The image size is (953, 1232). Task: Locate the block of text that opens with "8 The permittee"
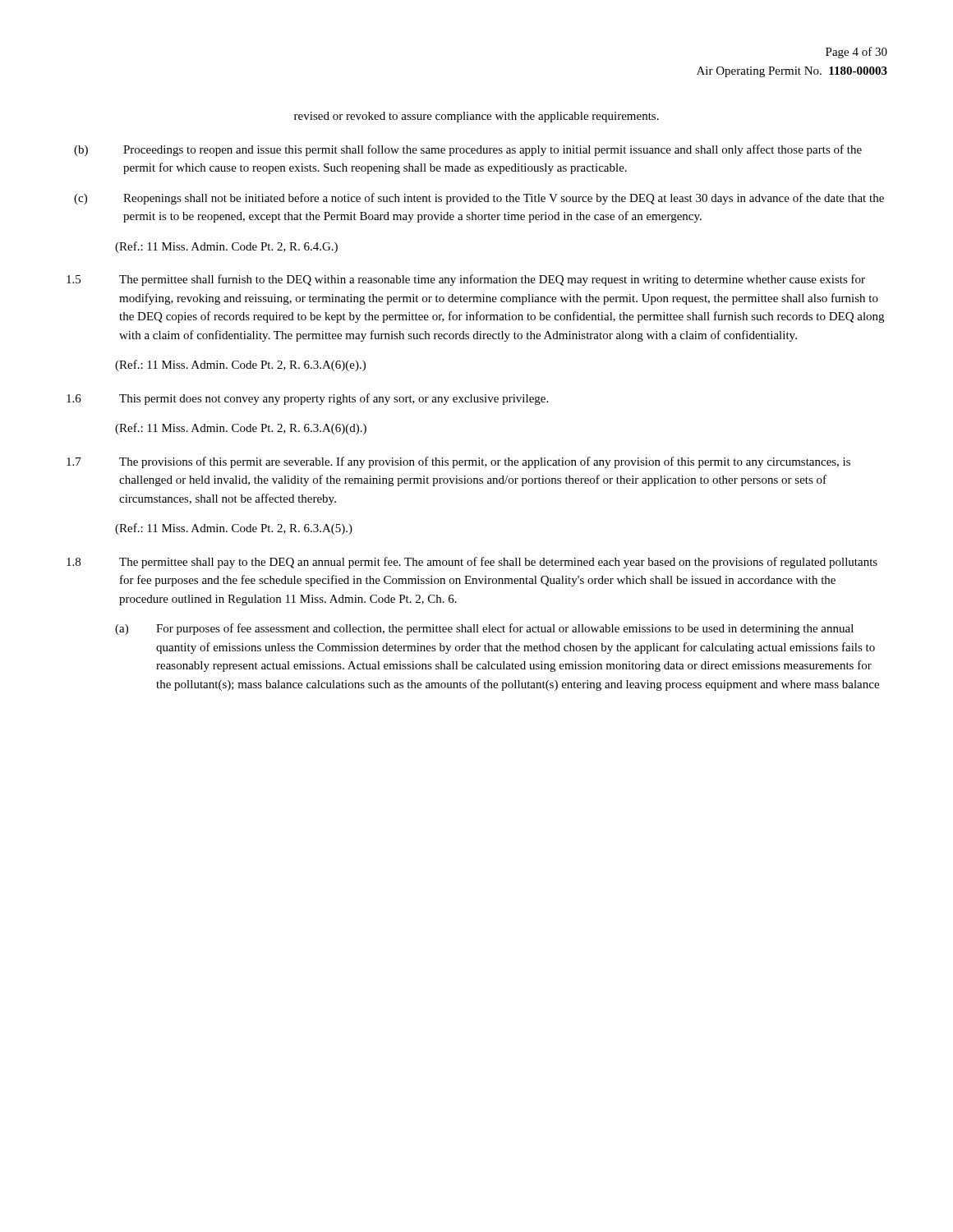476,580
